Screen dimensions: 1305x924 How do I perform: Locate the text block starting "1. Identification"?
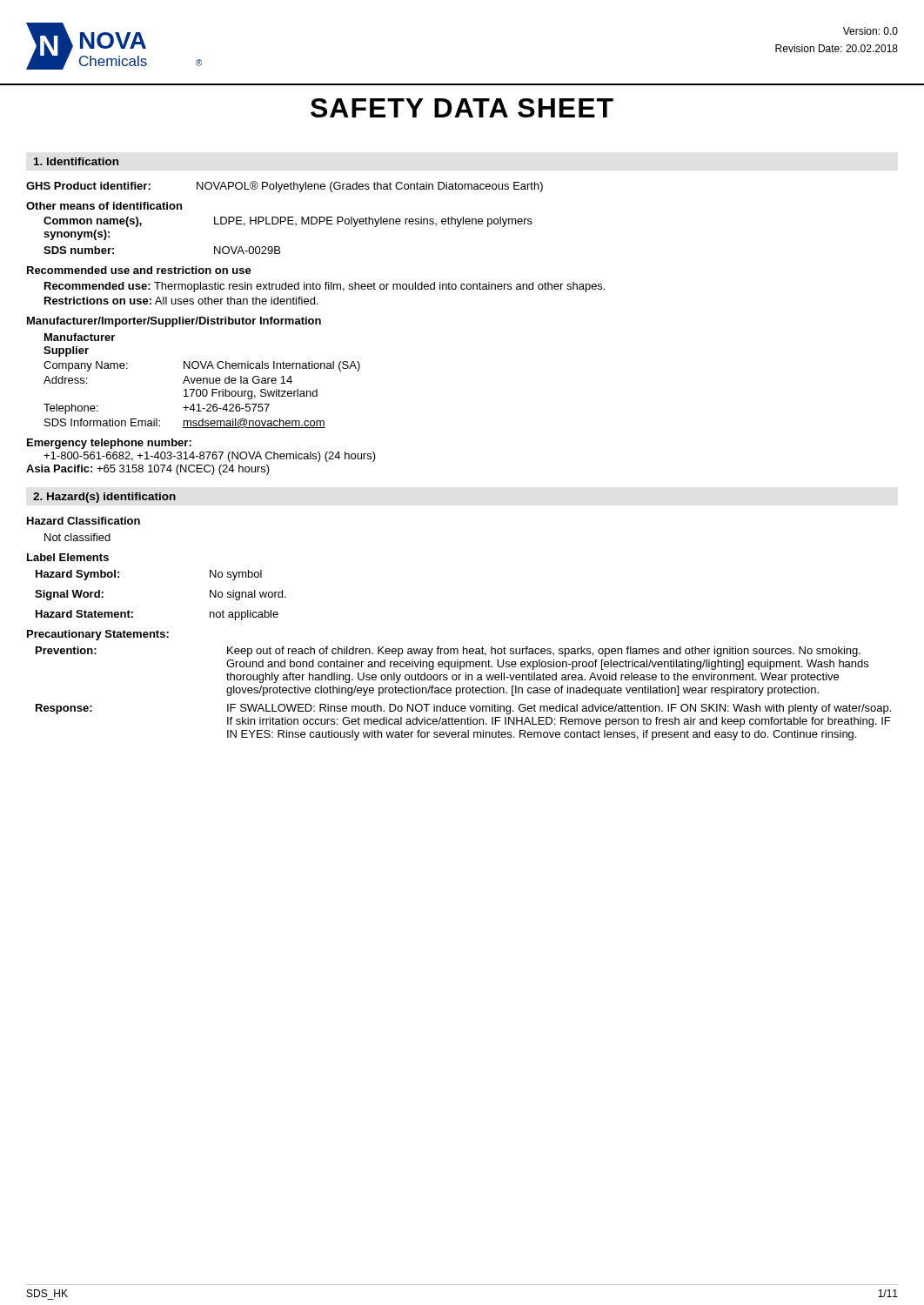76,161
